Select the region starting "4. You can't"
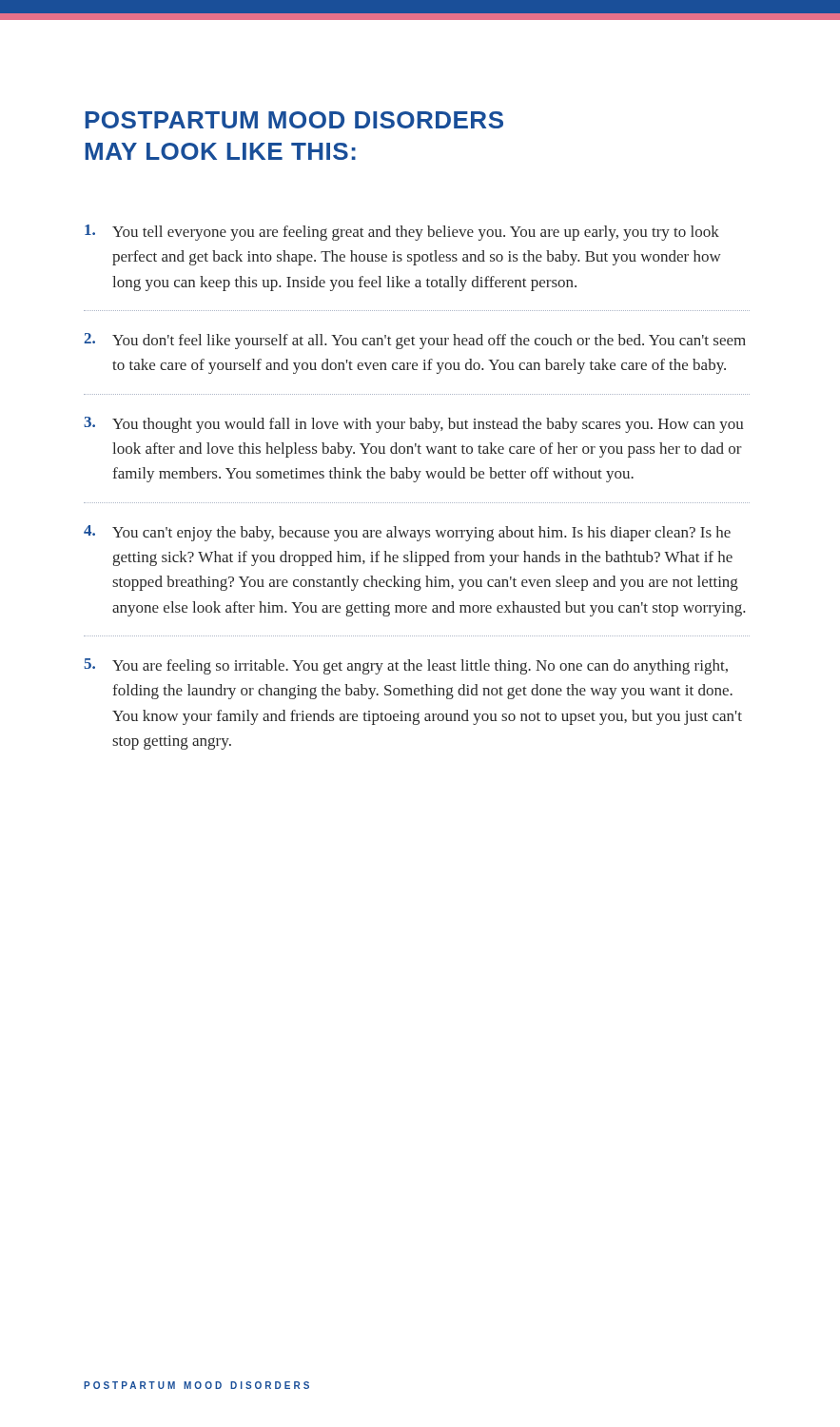 click(x=417, y=570)
